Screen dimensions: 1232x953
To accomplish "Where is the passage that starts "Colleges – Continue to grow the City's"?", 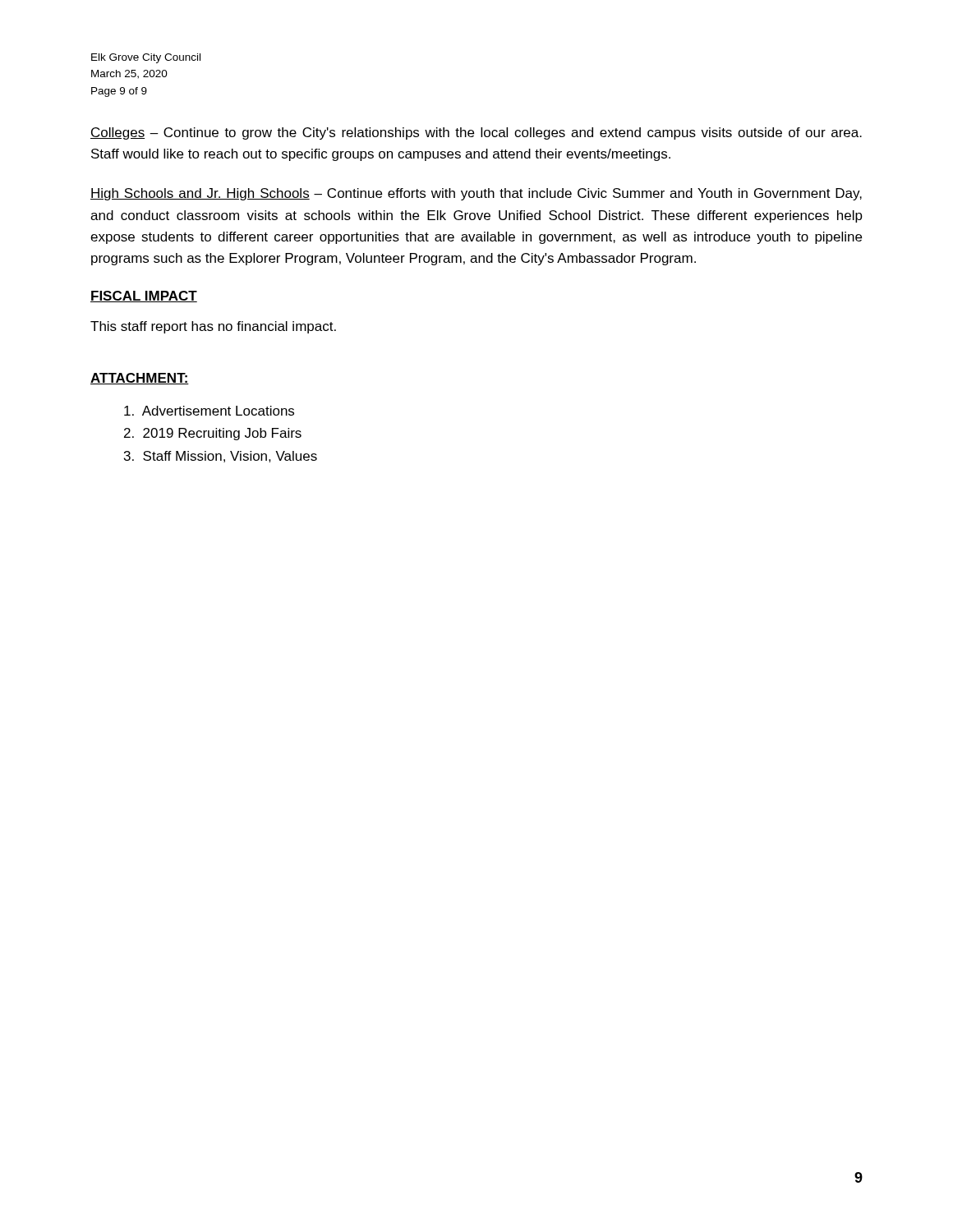I will (476, 143).
